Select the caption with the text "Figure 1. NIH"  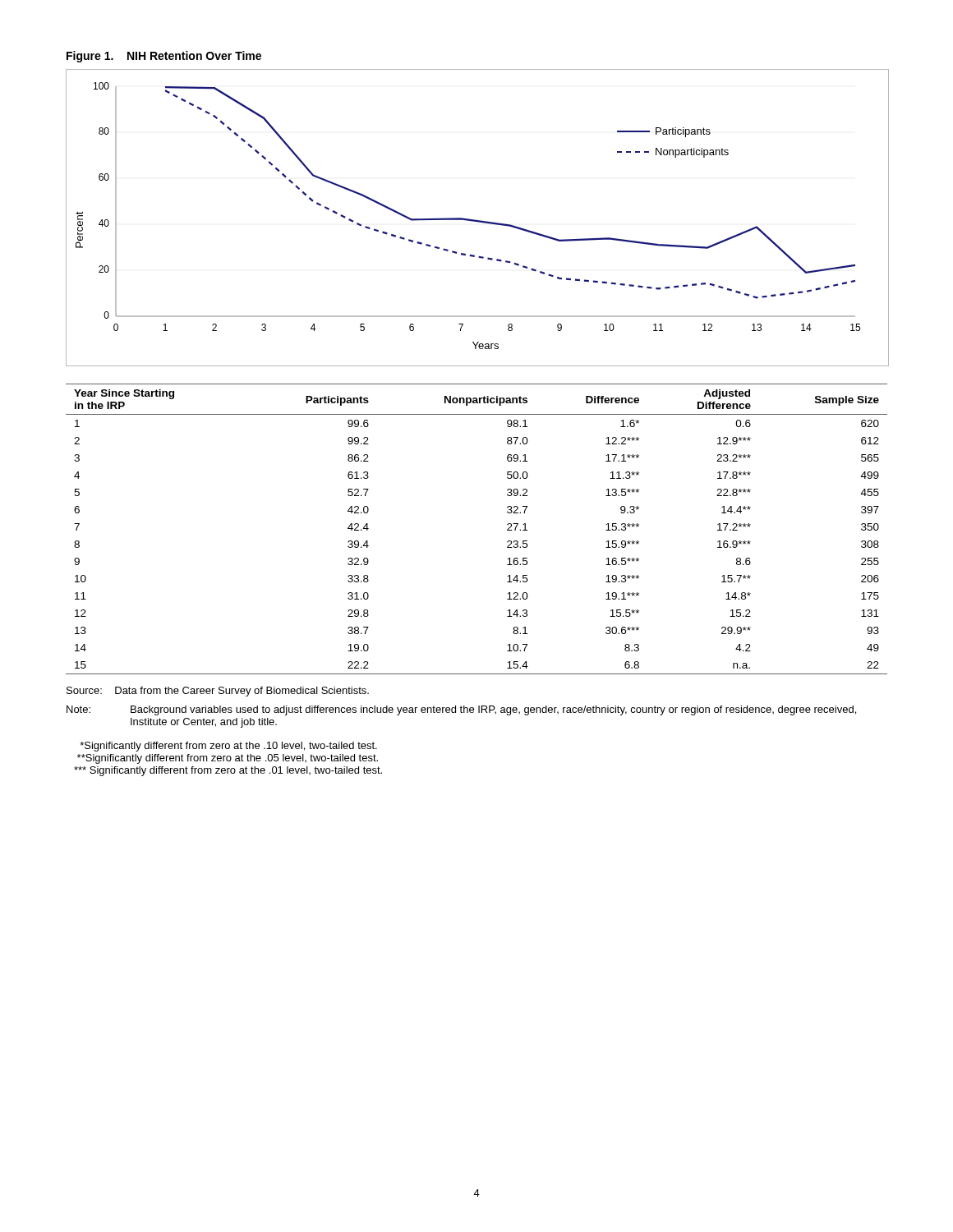[164, 56]
